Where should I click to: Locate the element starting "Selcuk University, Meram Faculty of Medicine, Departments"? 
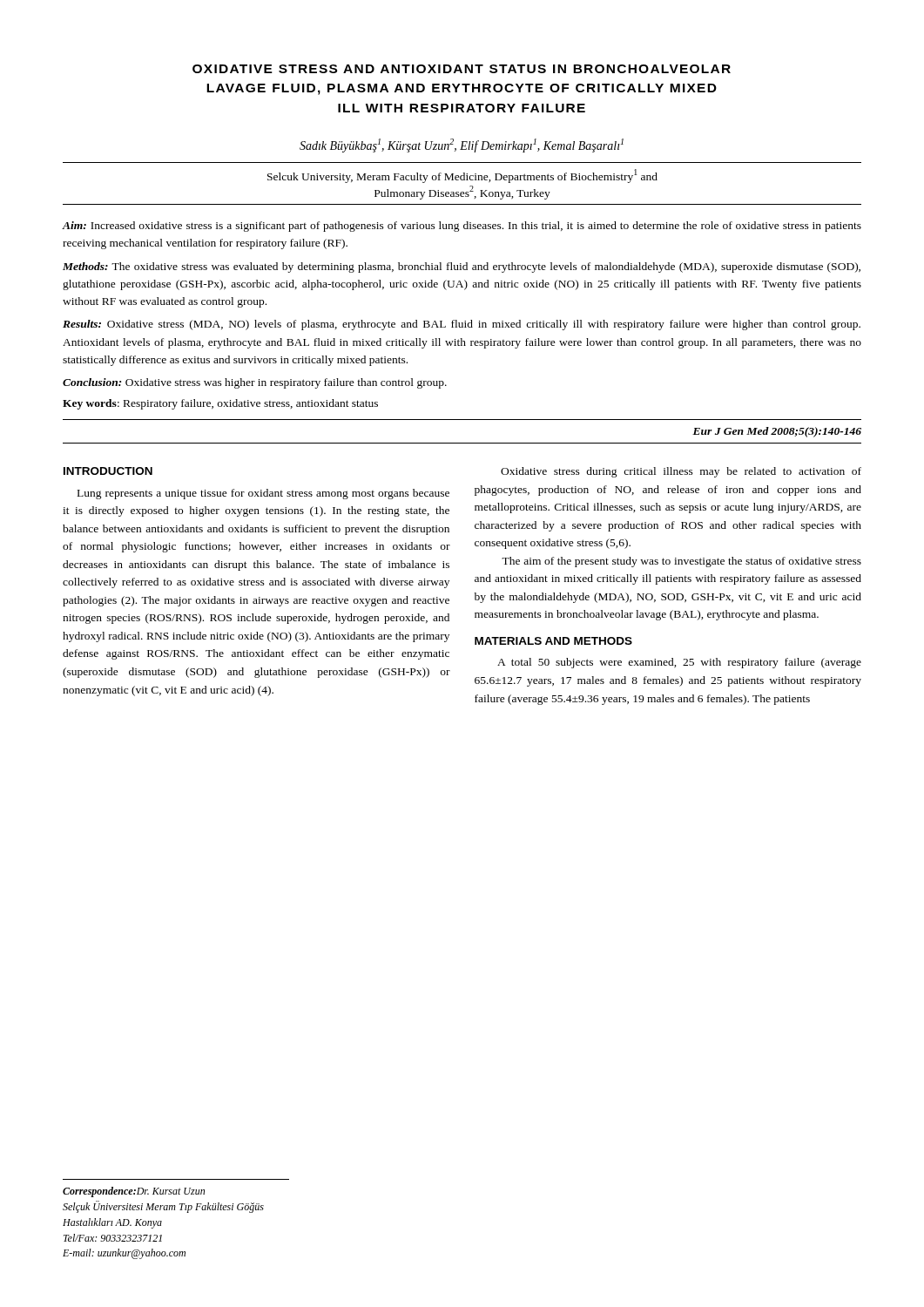click(462, 183)
